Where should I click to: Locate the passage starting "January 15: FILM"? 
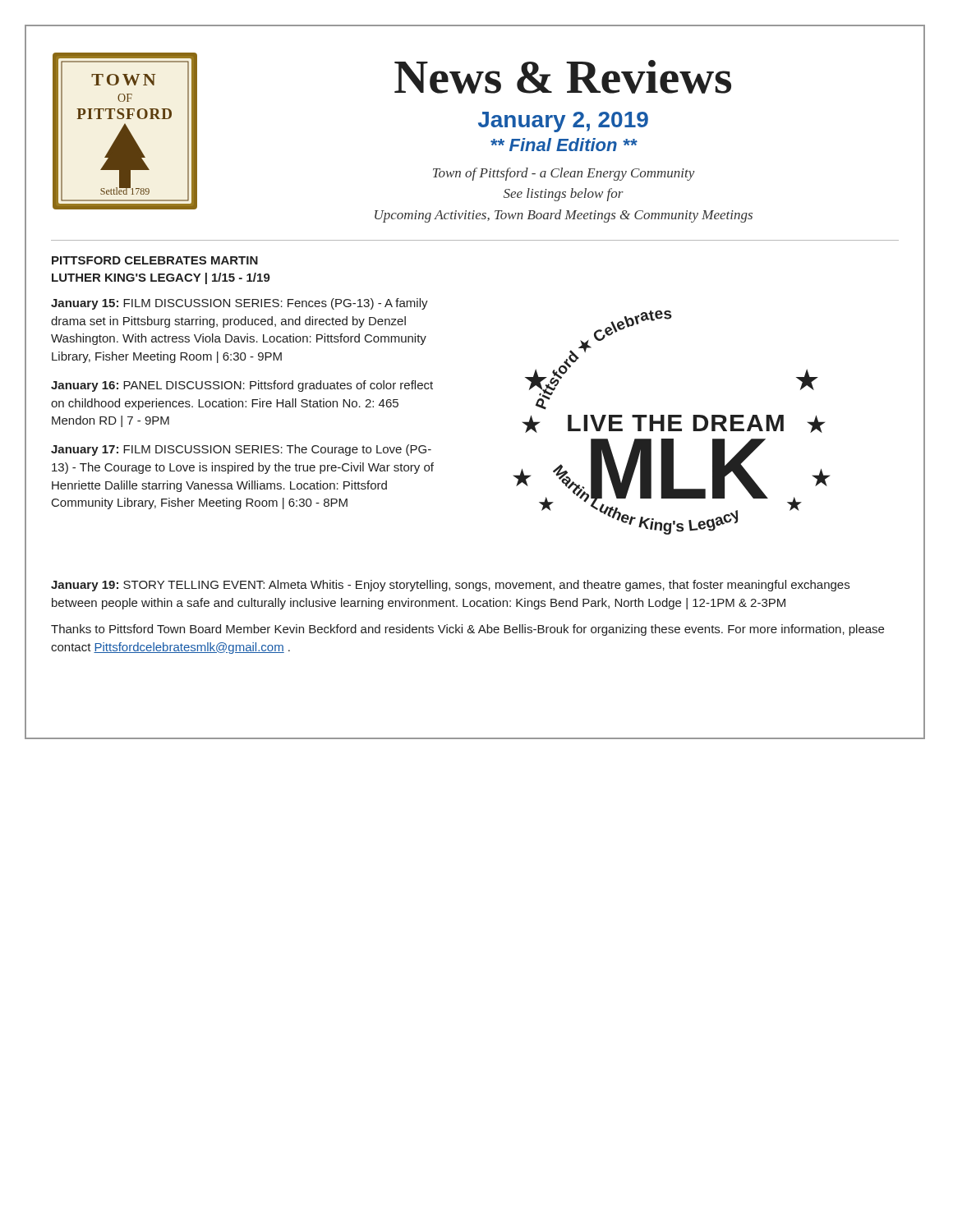point(248,330)
